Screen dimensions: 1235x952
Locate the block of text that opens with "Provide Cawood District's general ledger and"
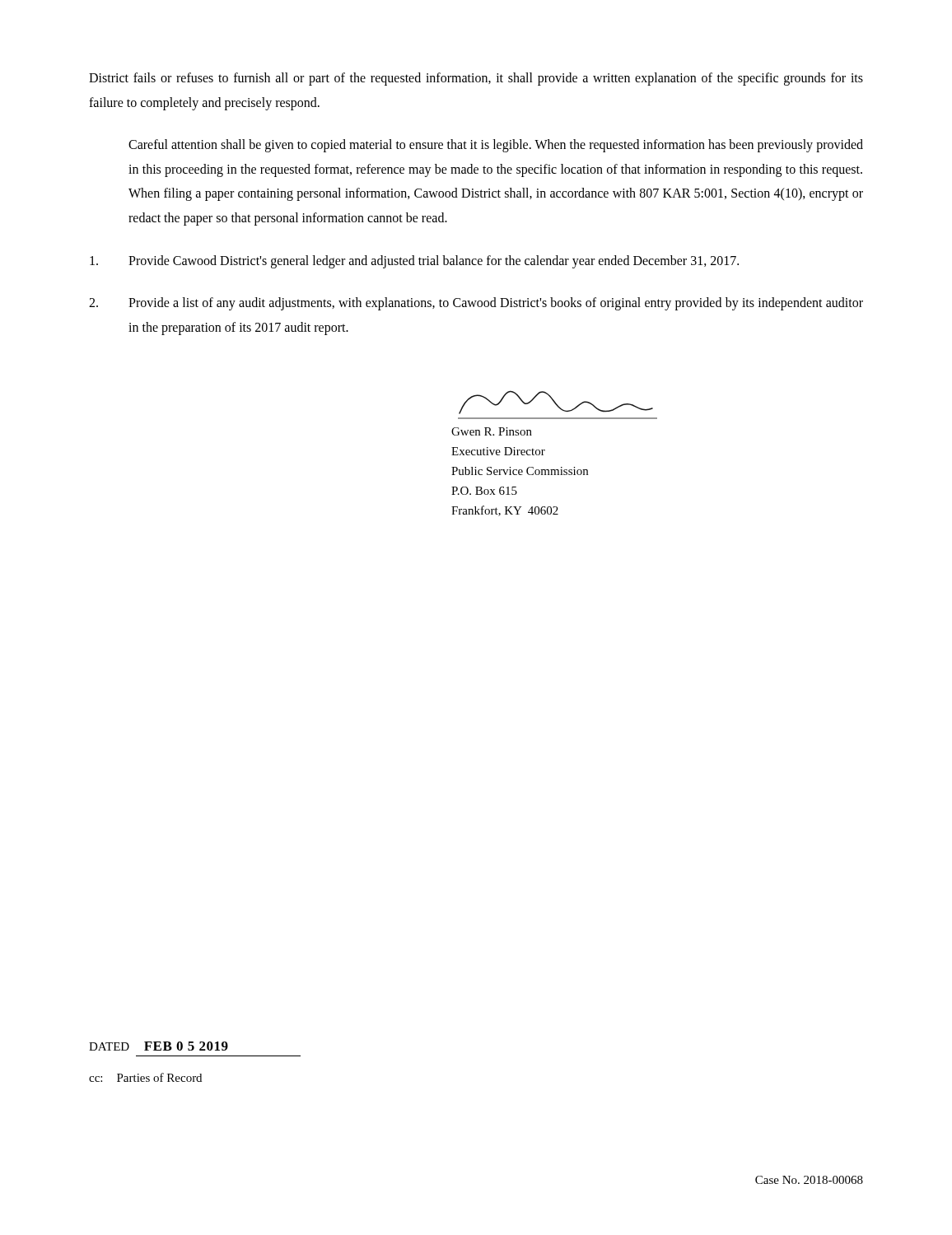point(476,260)
